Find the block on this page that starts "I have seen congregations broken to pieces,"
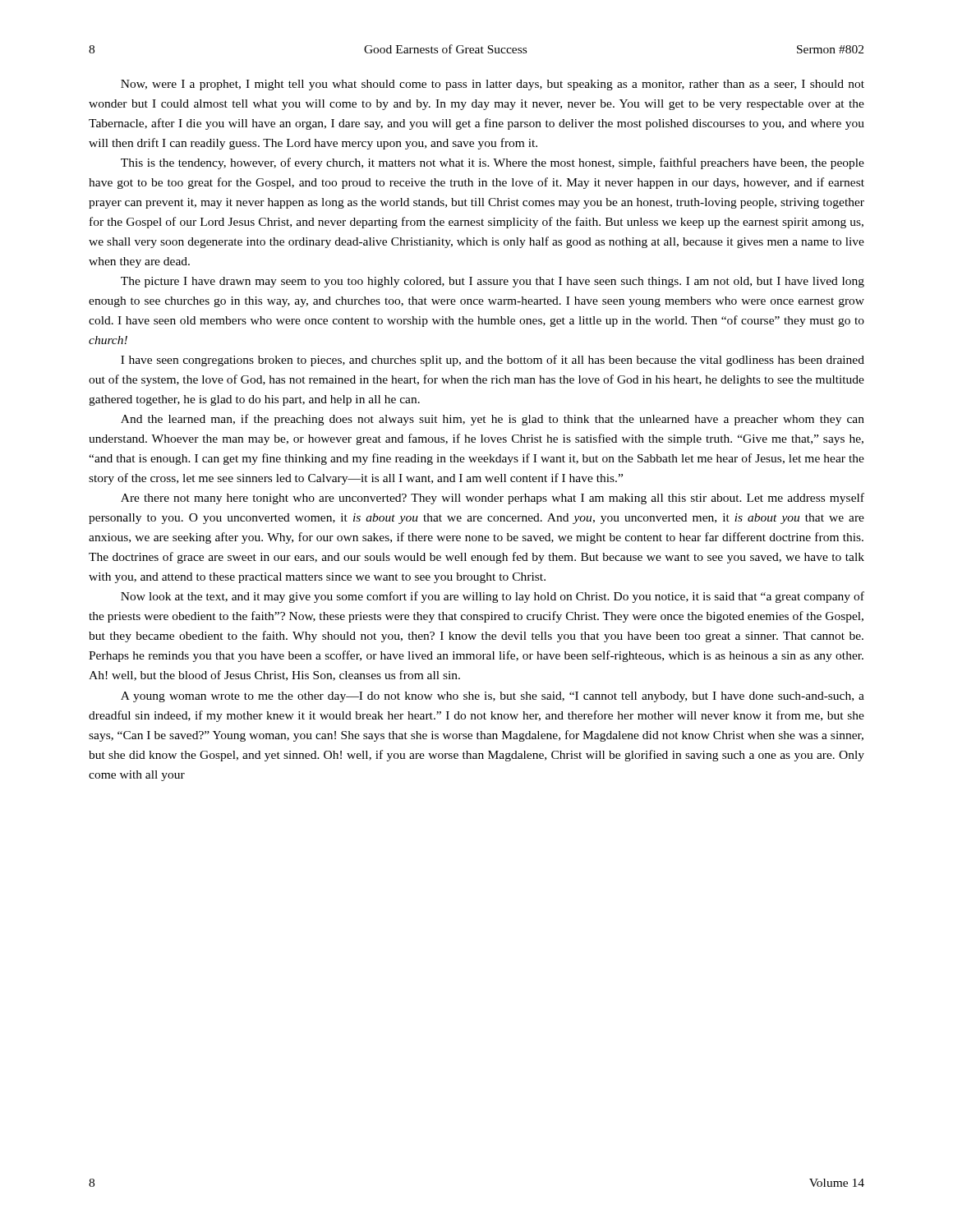The image size is (953, 1232). pyautogui.click(x=476, y=380)
